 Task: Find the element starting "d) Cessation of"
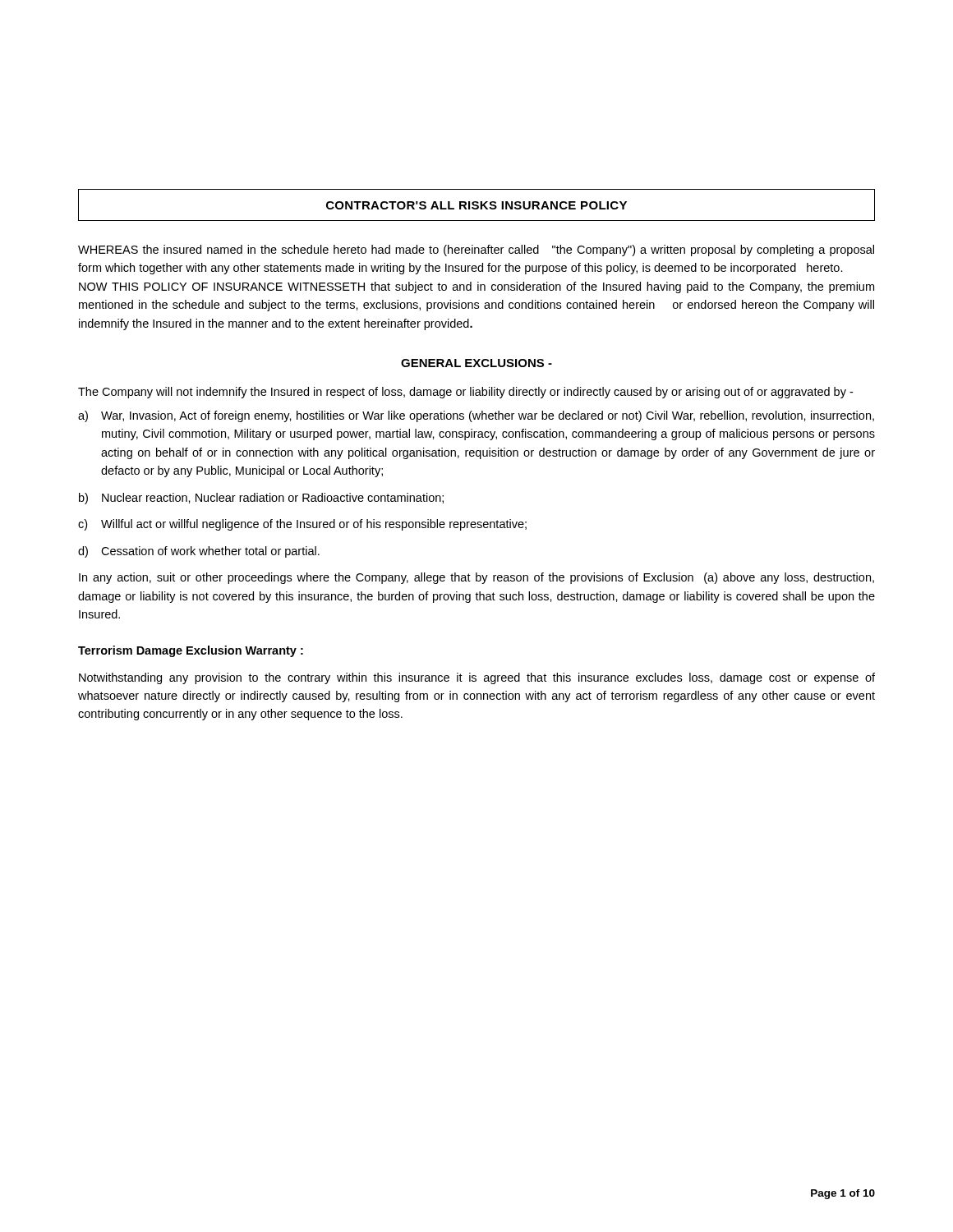[x=199, y=552]
